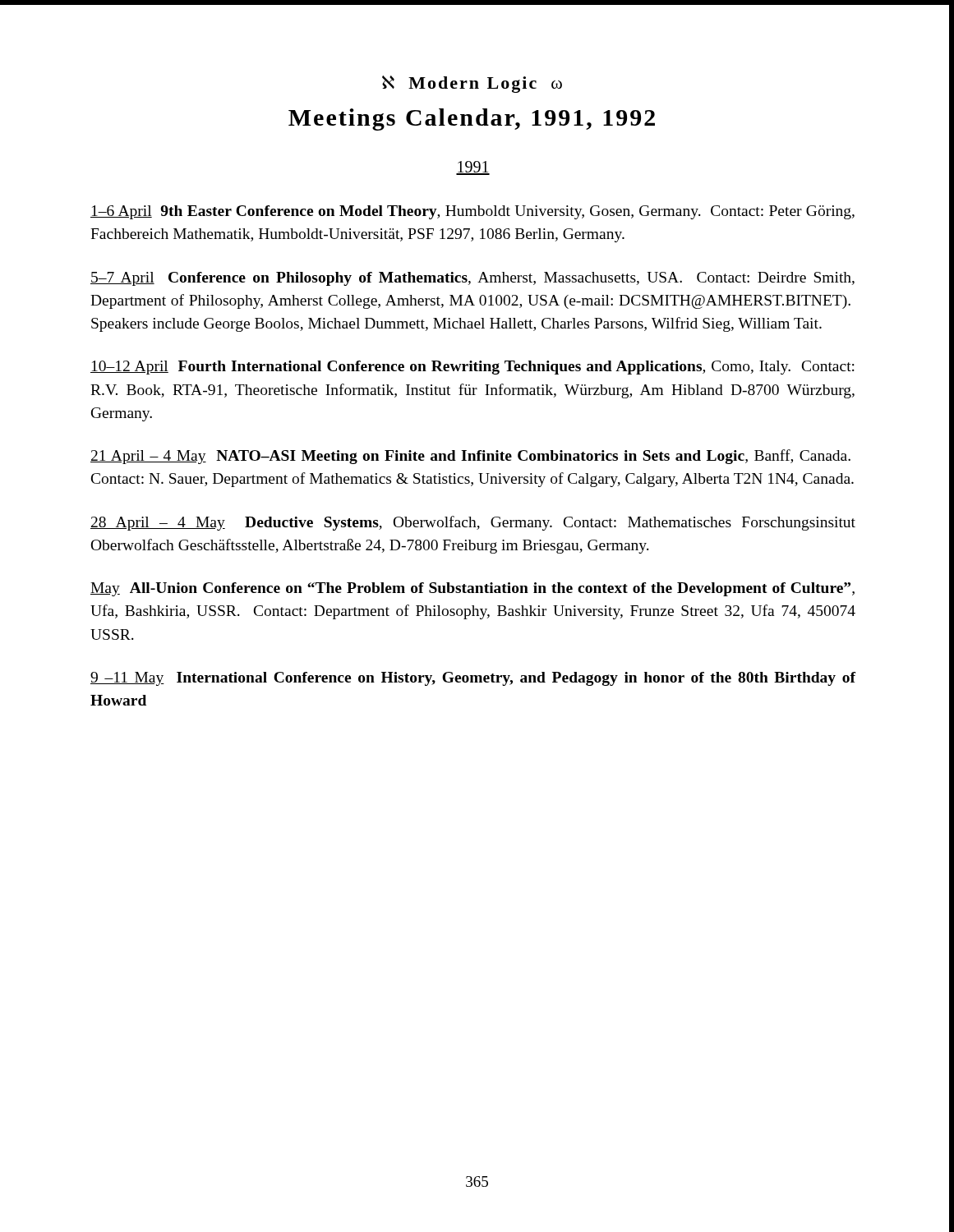Screen dimensions: 1232x954
Task: Click on the block starting "Meetings Calendar, 1991,"
Action: click(473, 117)
